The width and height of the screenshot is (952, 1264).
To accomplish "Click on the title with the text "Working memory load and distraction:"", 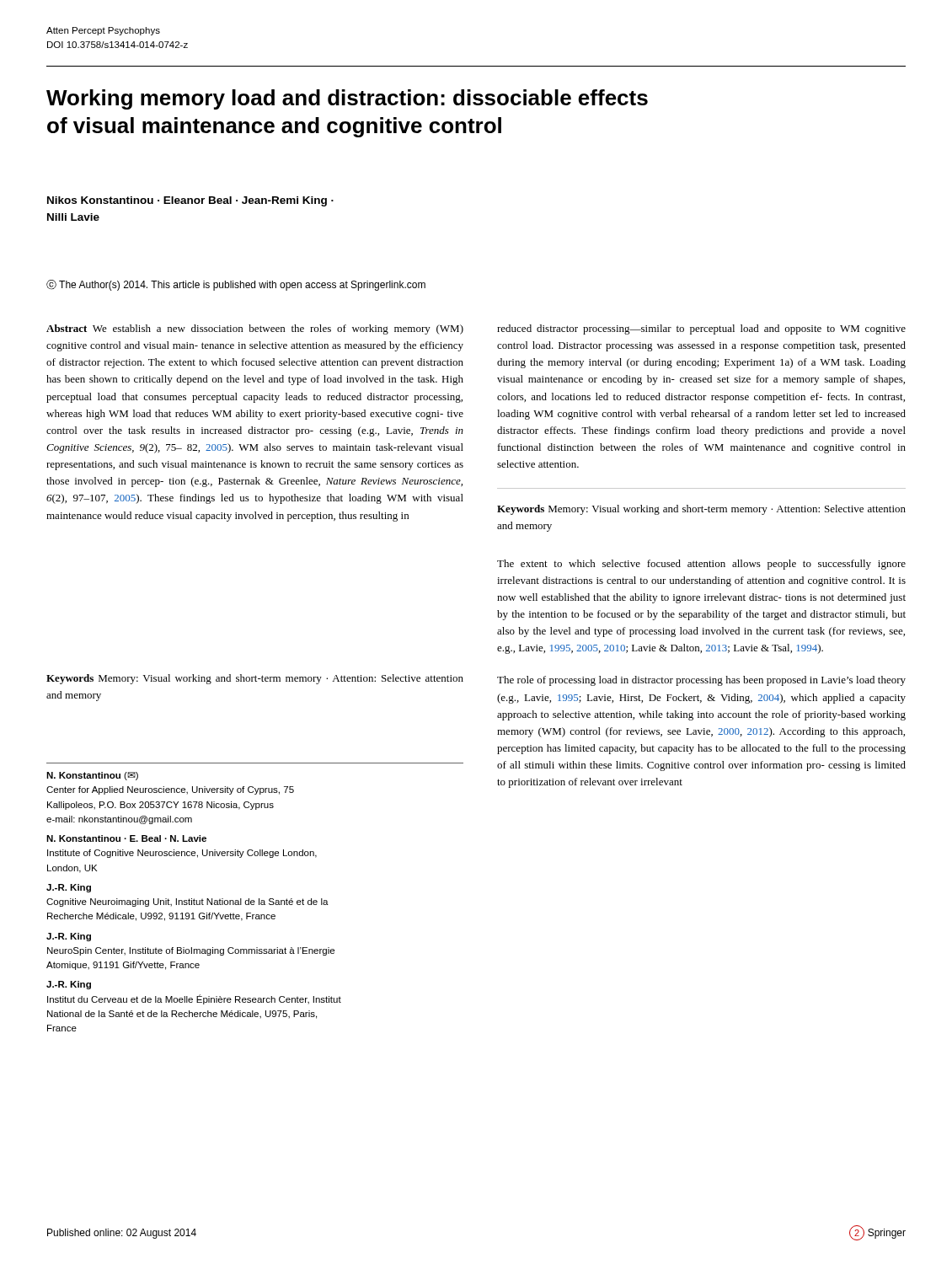I will [476, 112].
